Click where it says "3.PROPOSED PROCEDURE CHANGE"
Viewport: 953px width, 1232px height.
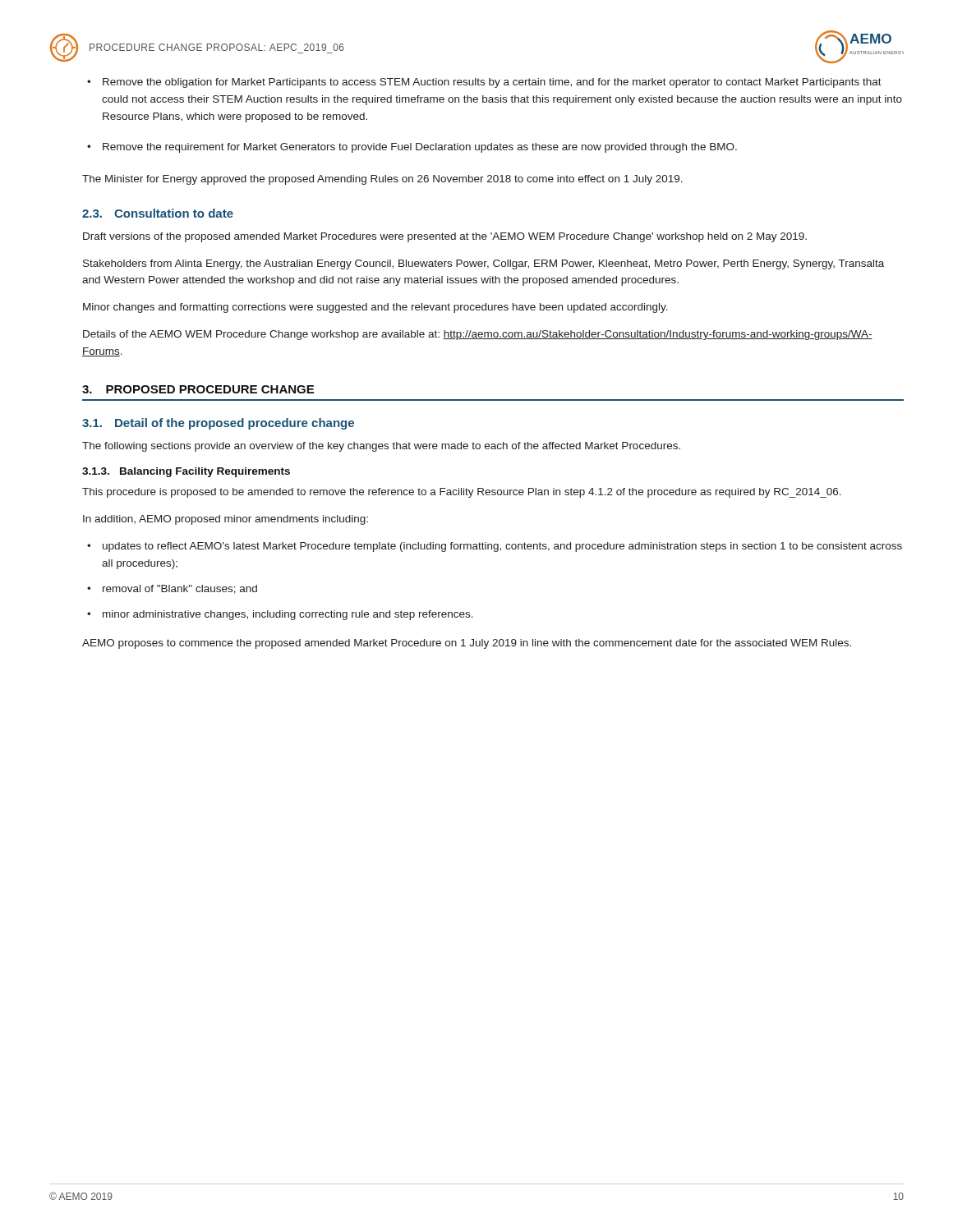point(493,391)
